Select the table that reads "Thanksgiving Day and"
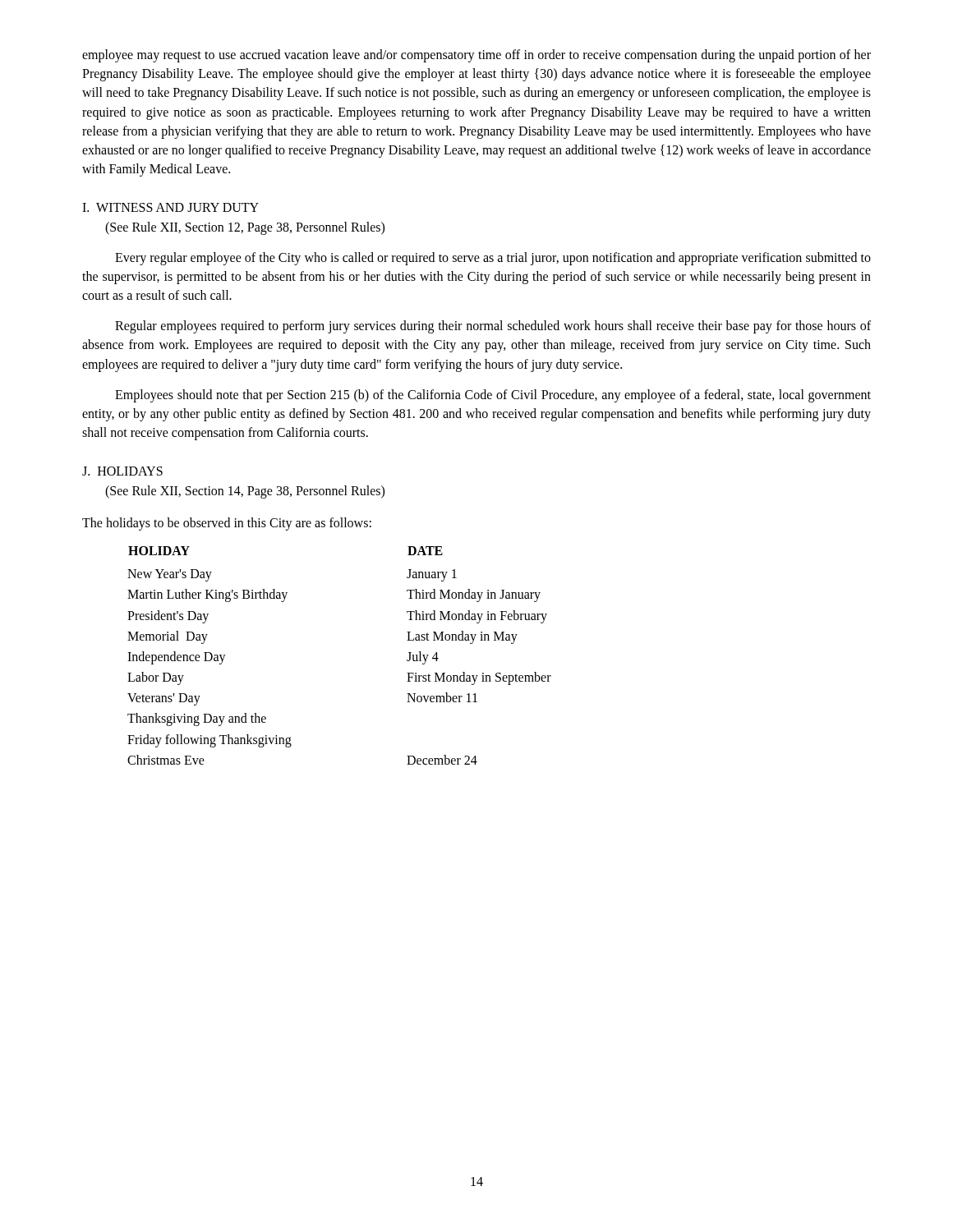Screen dimensions: 1232x953 click(x=476, y=655)
